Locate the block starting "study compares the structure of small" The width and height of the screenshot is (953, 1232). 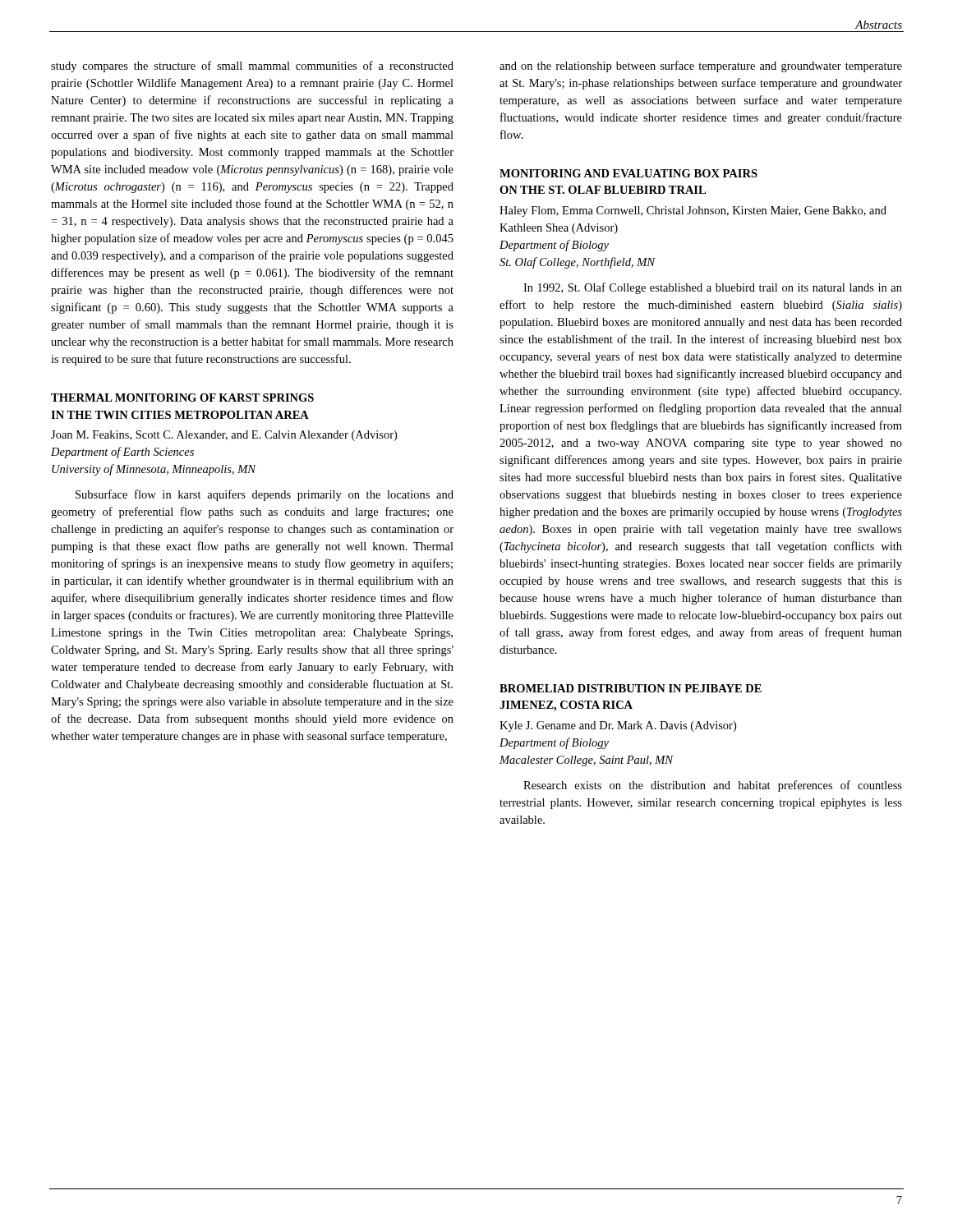pos(252,213)
